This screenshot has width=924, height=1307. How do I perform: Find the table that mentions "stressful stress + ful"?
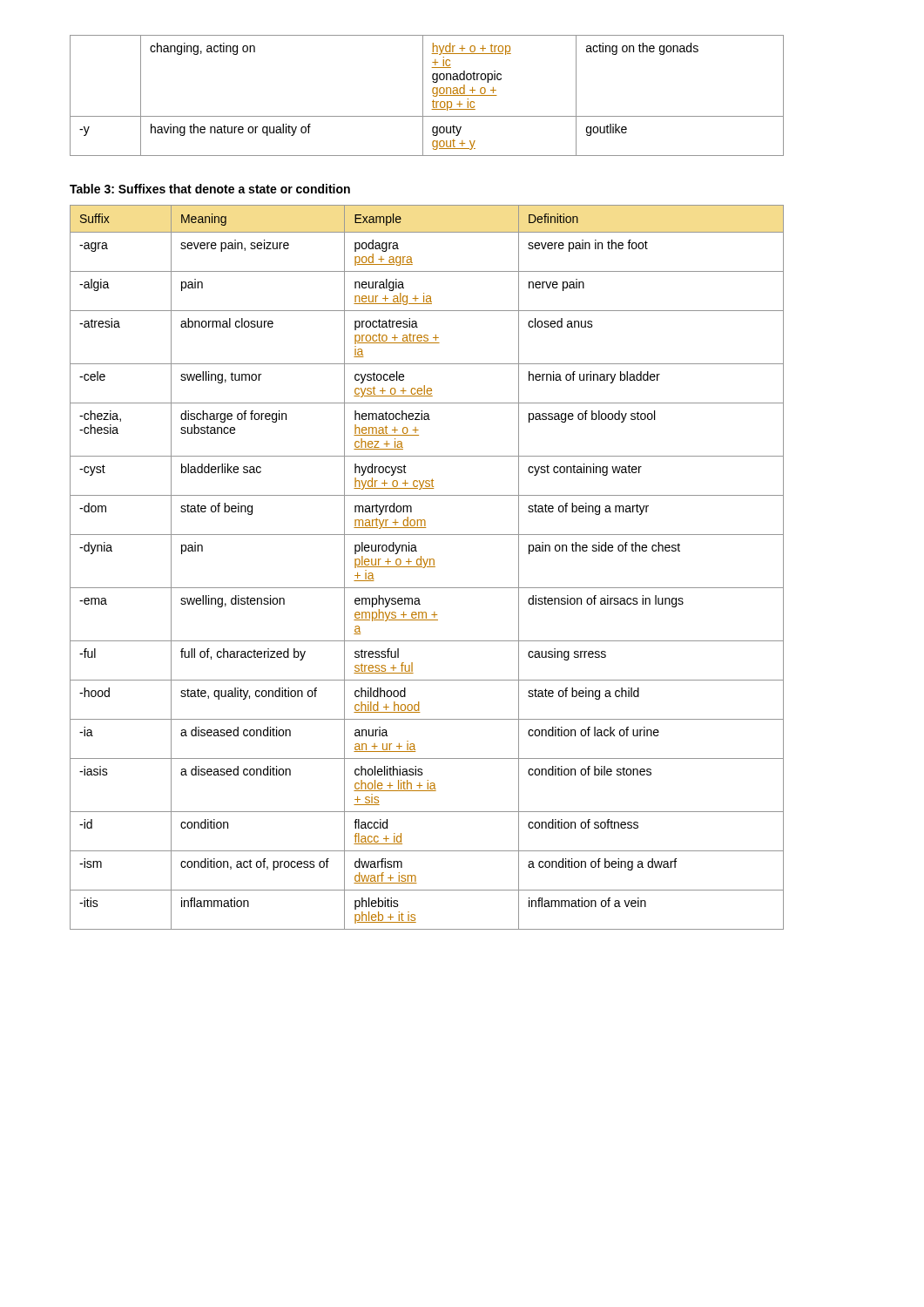coord(462,567)
